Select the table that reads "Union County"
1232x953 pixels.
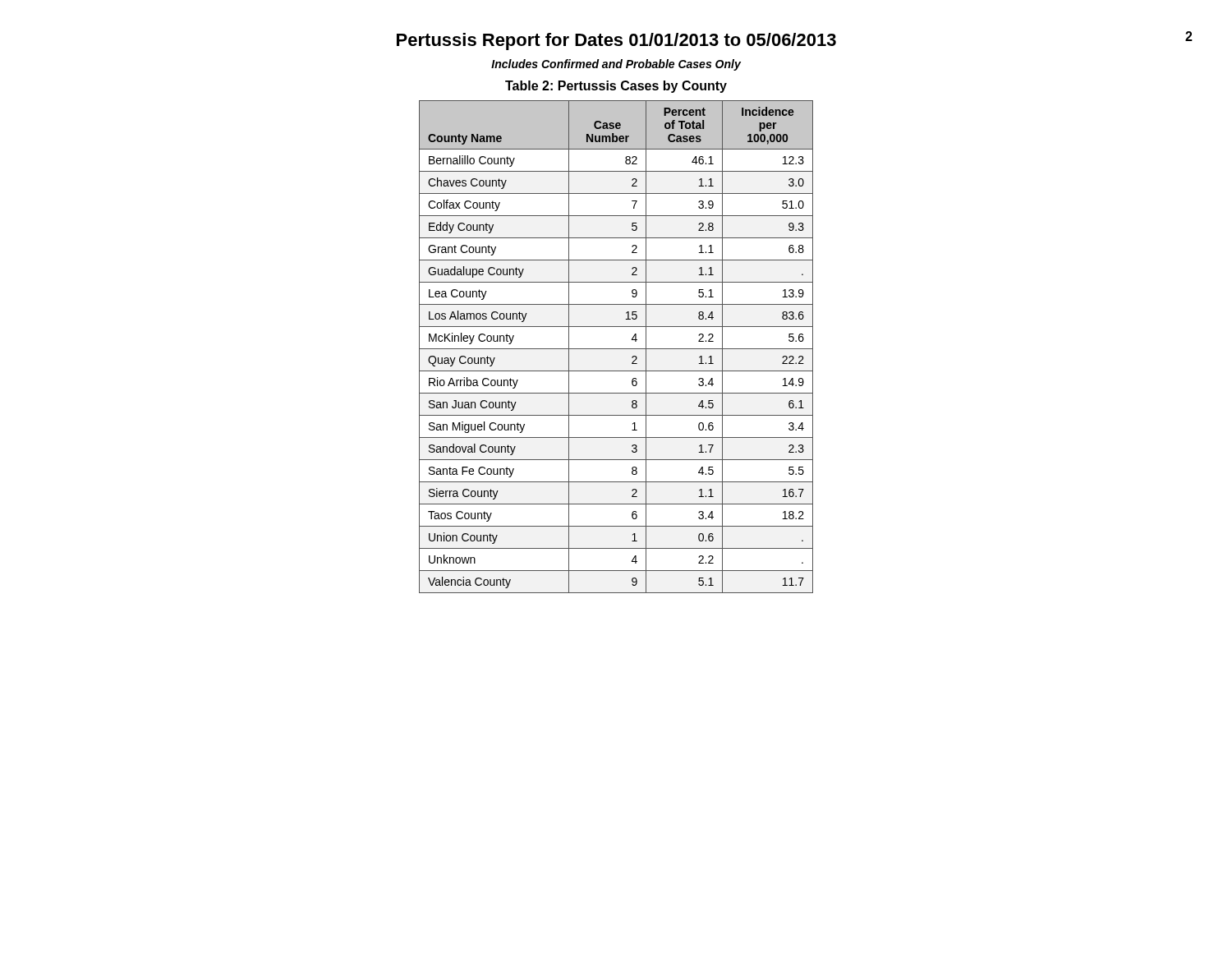(616, 347)
